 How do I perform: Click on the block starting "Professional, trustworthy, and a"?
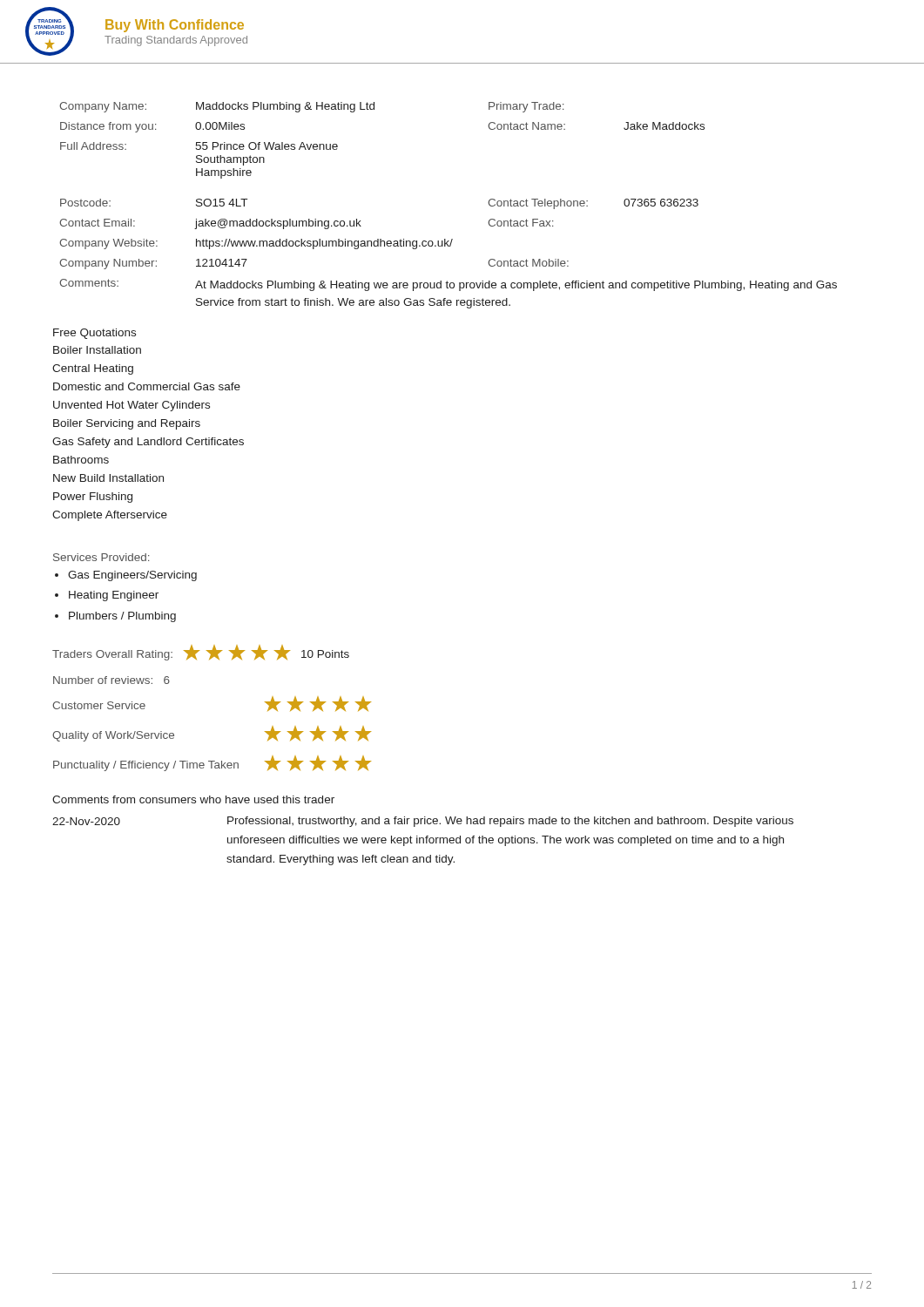point(510,839)
